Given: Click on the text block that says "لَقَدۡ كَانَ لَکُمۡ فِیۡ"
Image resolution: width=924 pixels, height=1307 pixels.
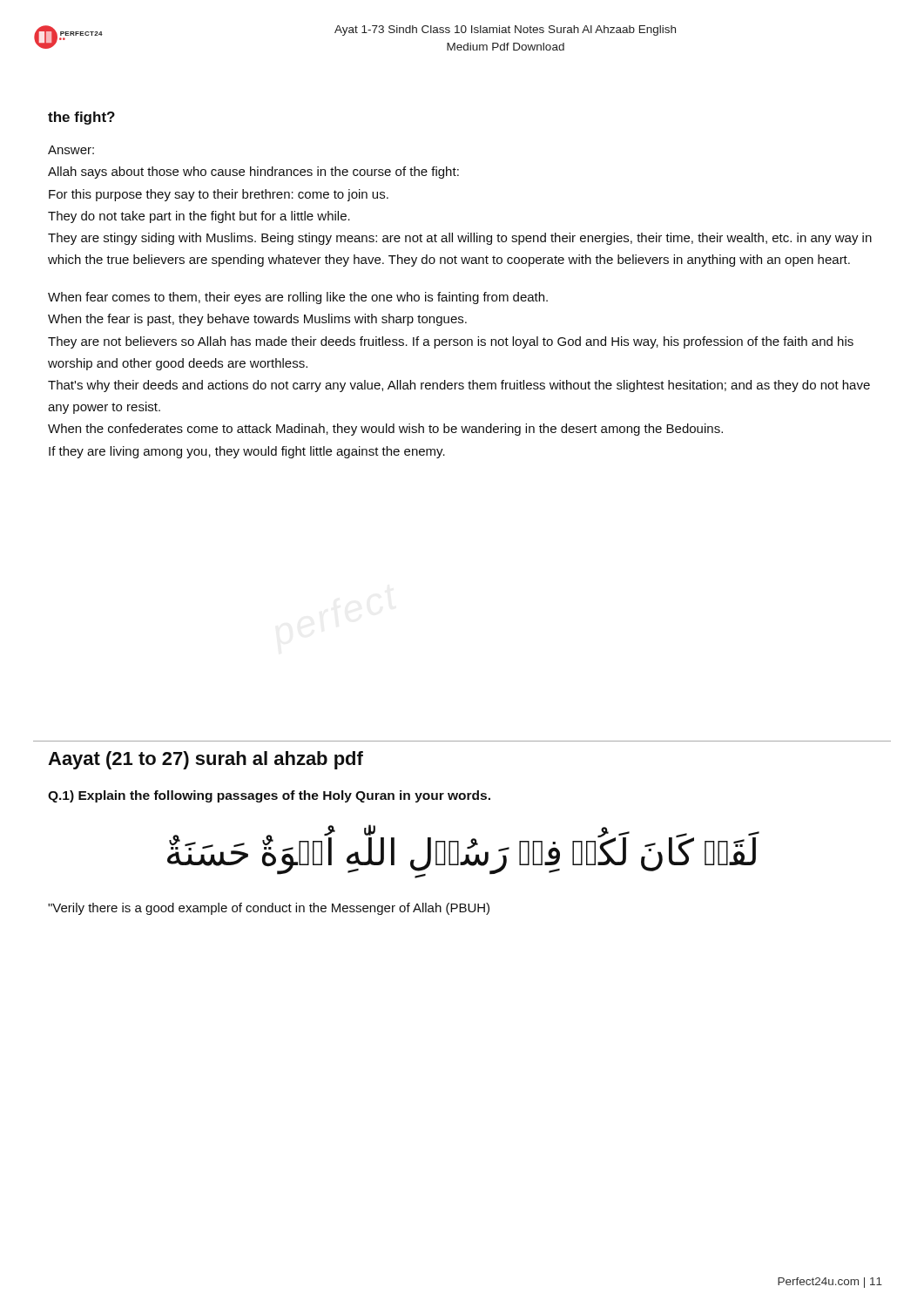Looking at the screenshot, I should coord(462,853).
